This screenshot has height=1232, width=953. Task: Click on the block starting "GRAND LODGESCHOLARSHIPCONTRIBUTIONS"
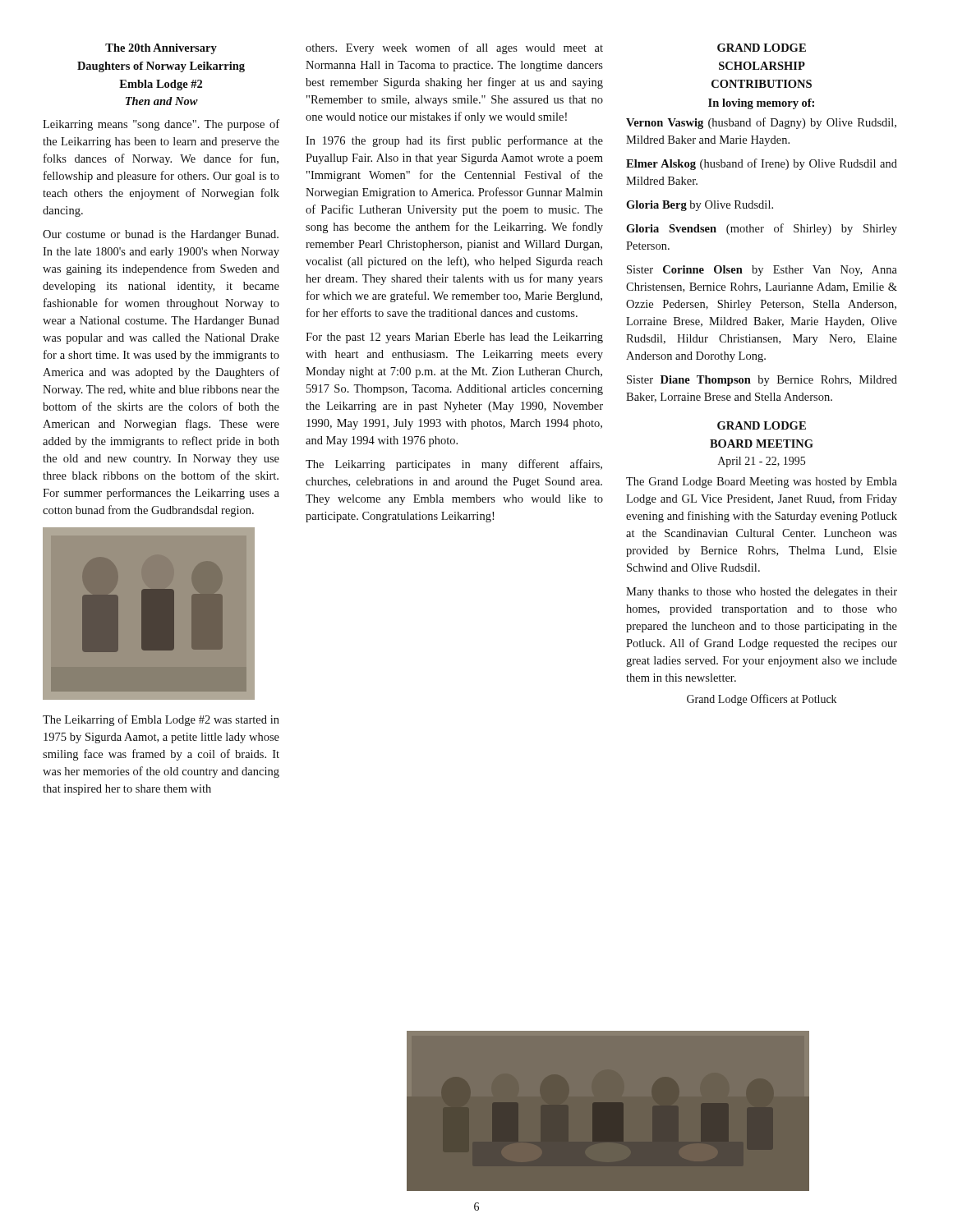point(762,65)
